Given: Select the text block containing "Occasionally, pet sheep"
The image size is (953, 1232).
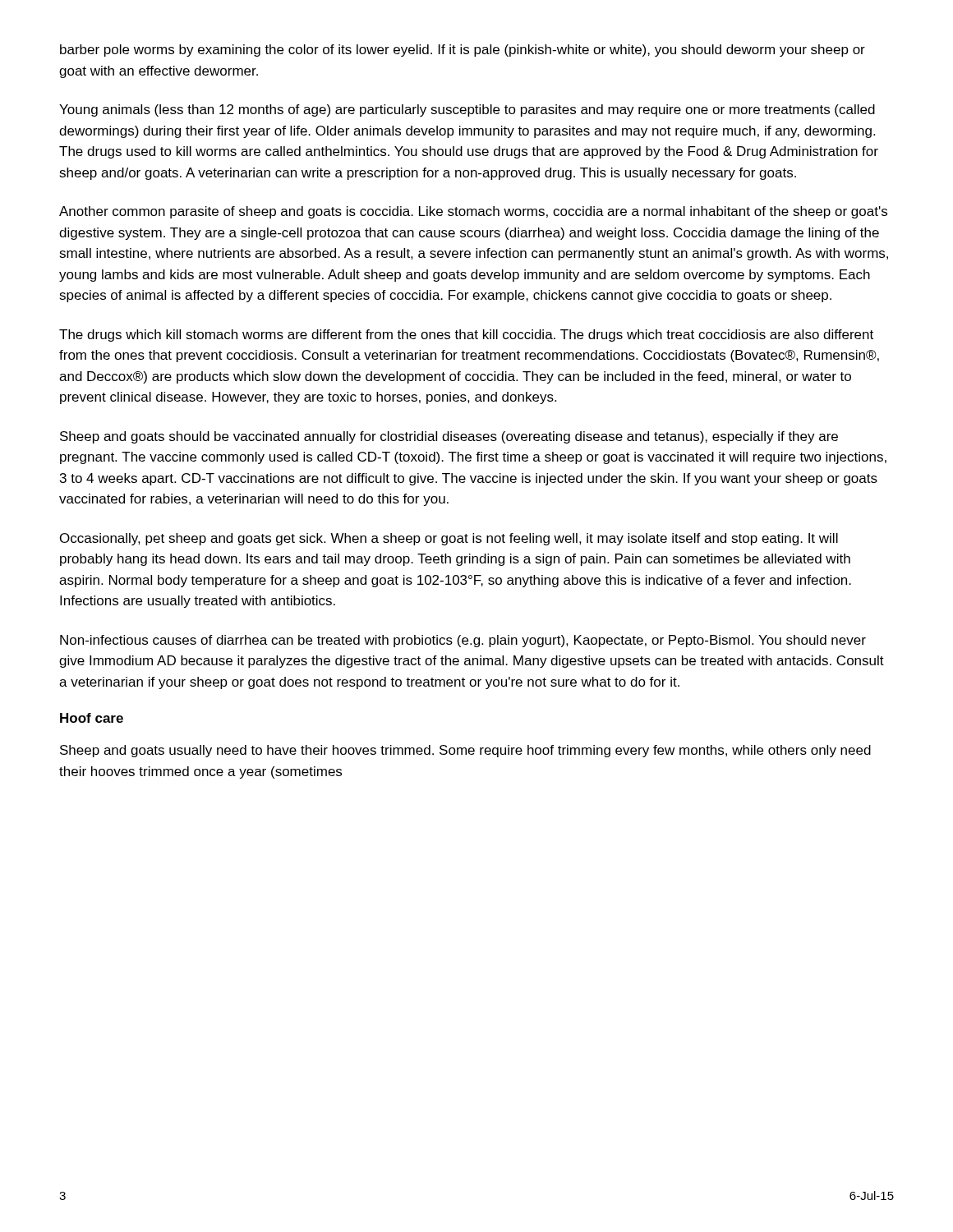Looking at the screenshot, I should pyautogui.click(x=456, y=569).
